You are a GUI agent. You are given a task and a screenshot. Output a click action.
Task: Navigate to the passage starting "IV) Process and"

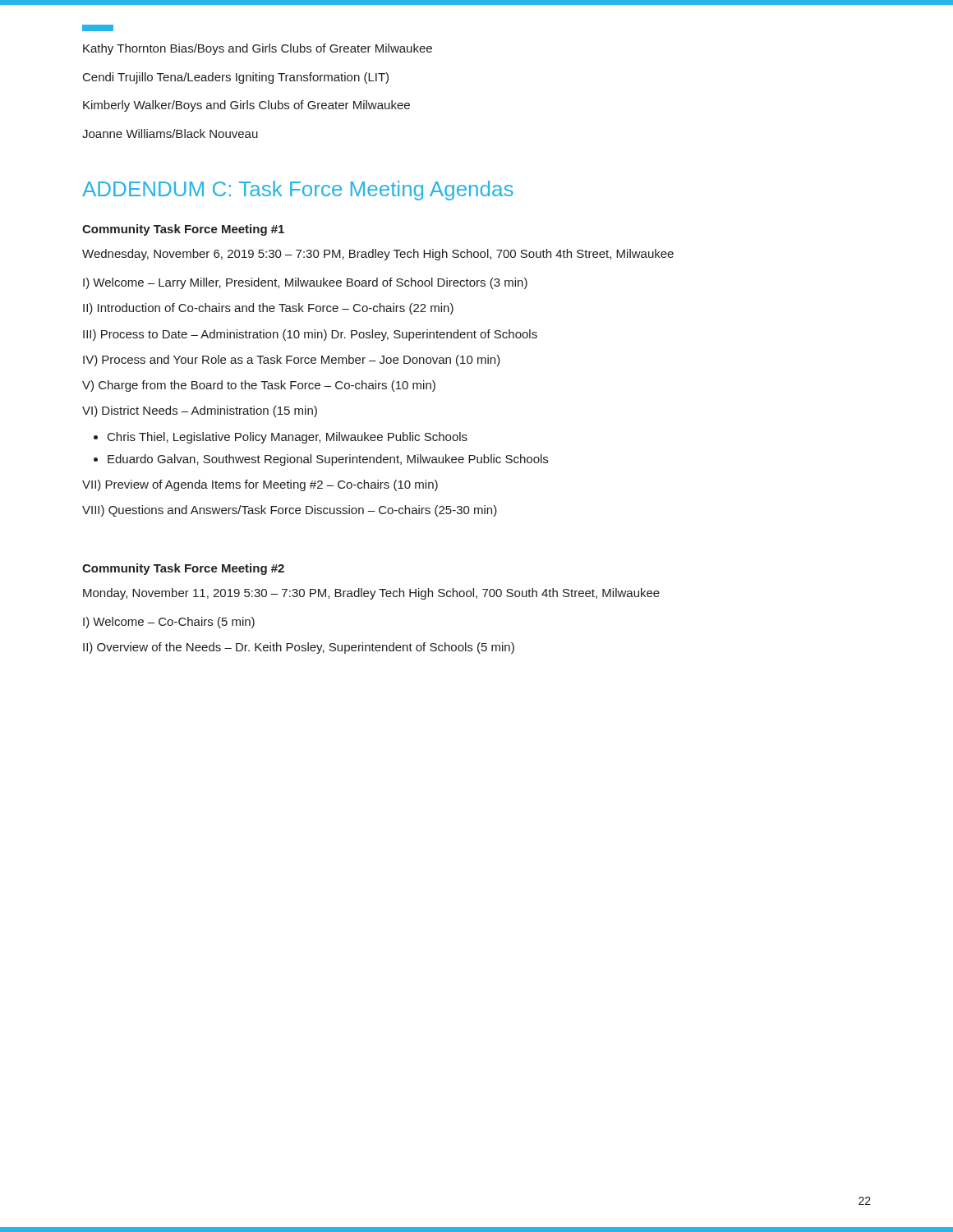point(291,359)
